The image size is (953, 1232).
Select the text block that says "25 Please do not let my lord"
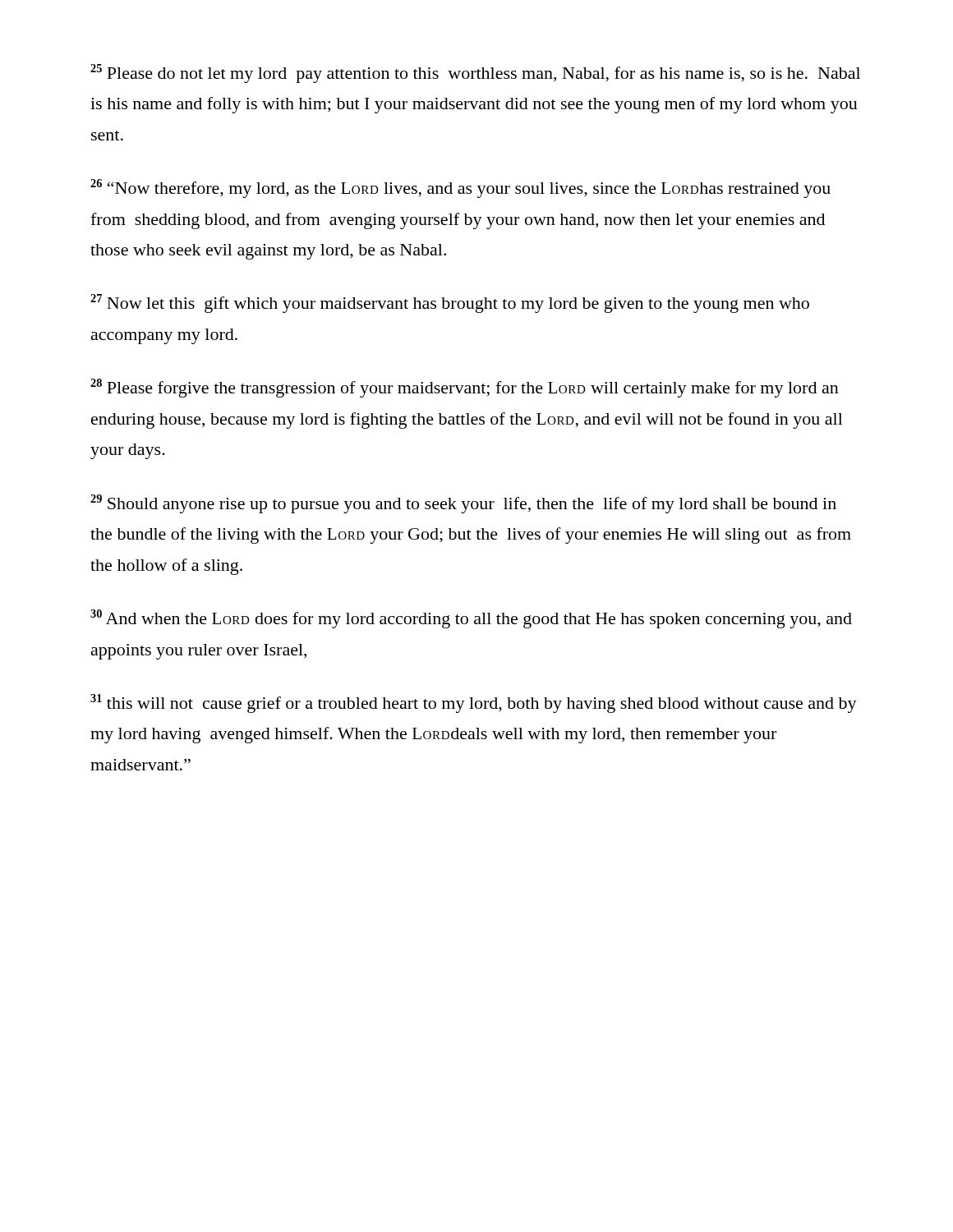tap(475, 103)
